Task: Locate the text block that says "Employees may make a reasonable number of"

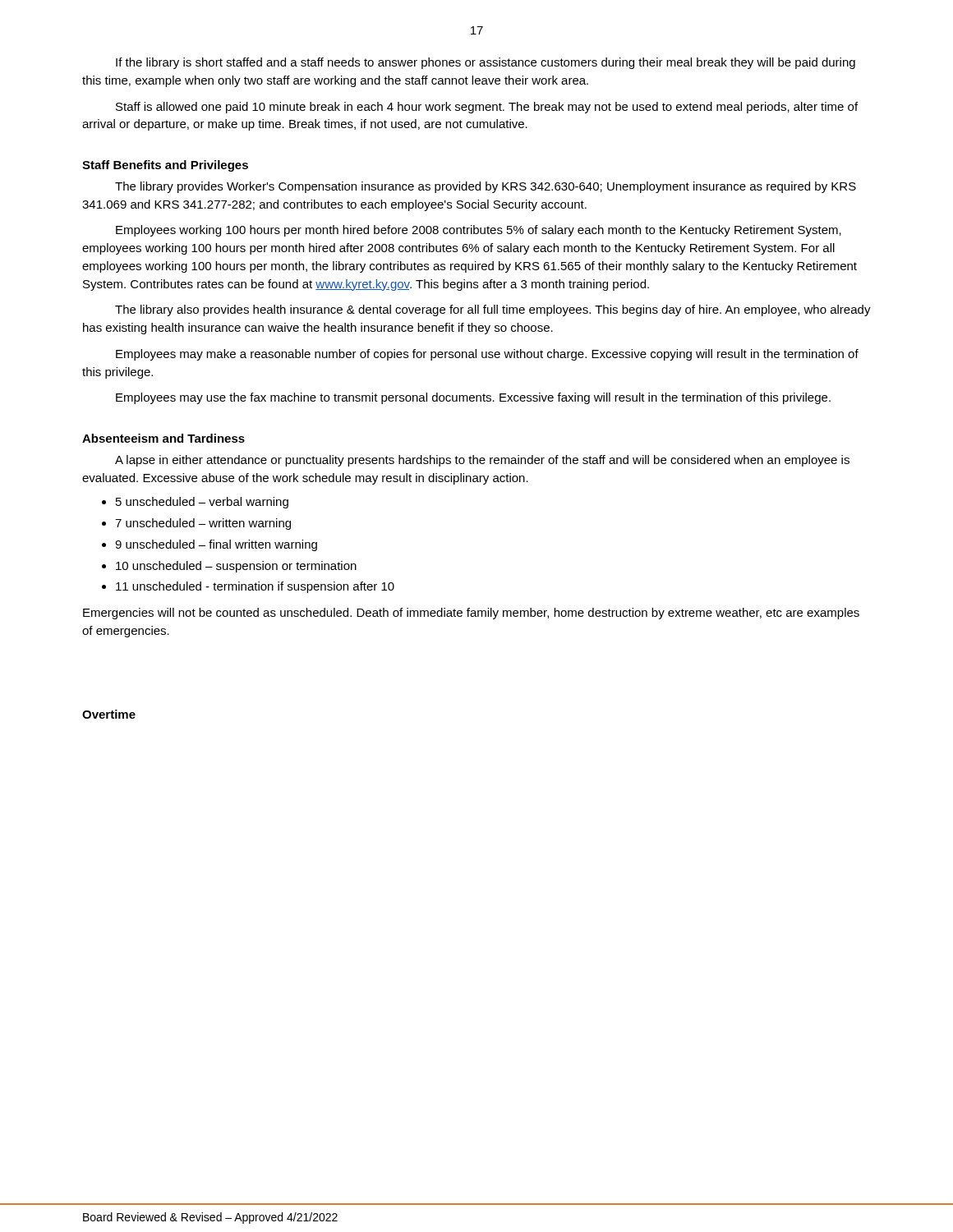Action: point(476,363)
